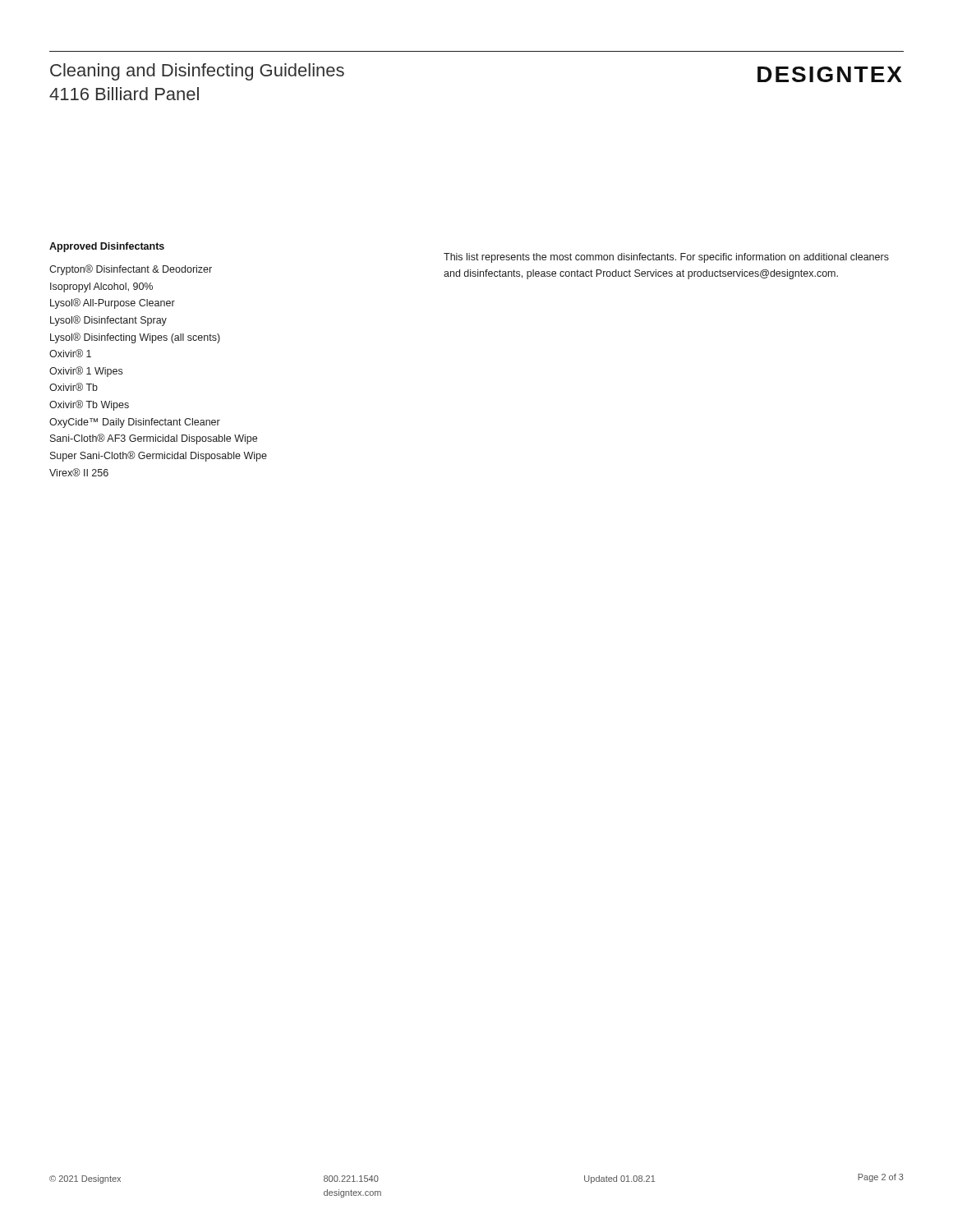Viewport: 953px width, 1232px height.
Task: Click on the text block starting "Lysol® All-Purpose Cleaner"
Action: coord(112,303)
